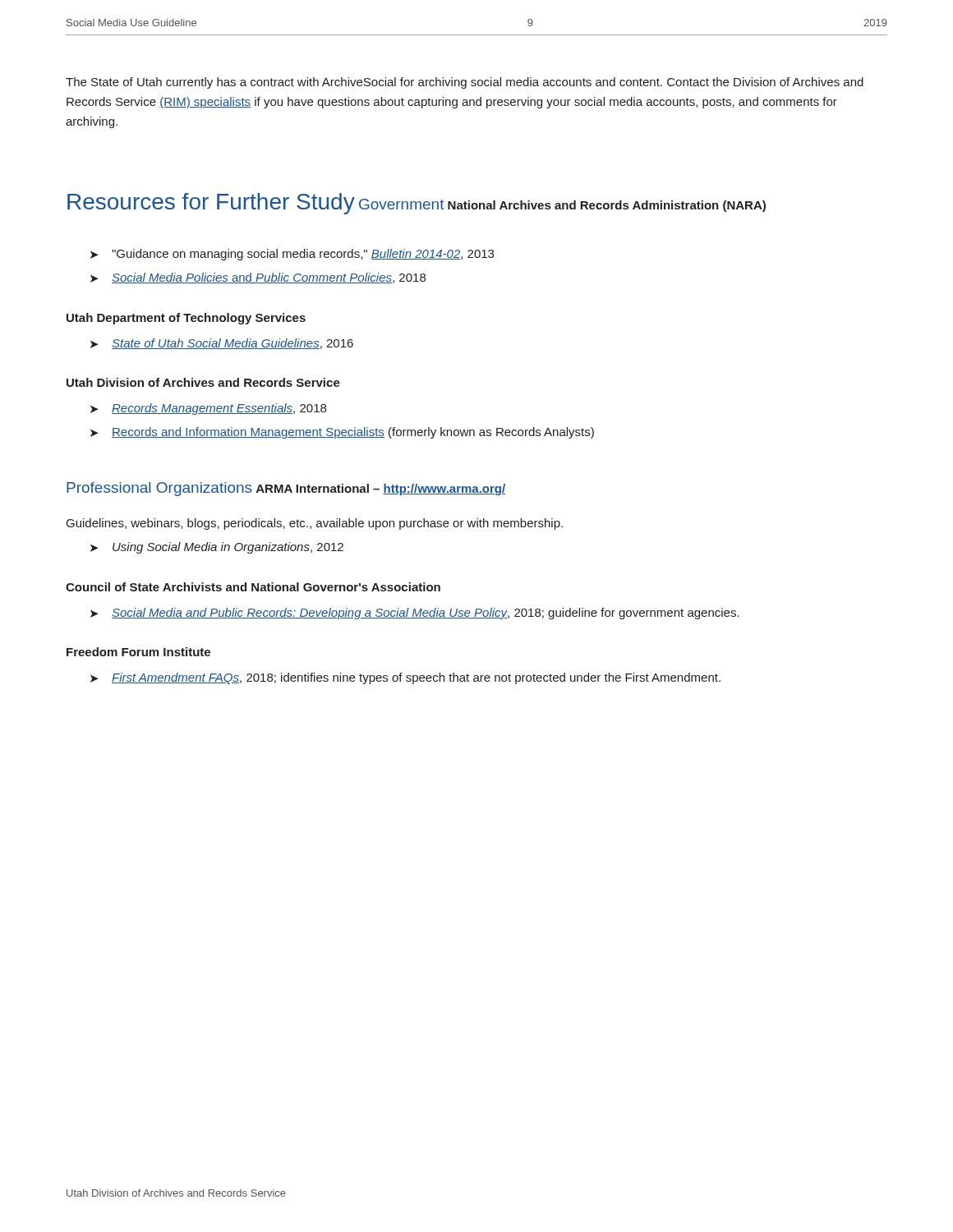Find "Professional Organizations" on this page
The image size is (953, 1232).
(159, 488)
